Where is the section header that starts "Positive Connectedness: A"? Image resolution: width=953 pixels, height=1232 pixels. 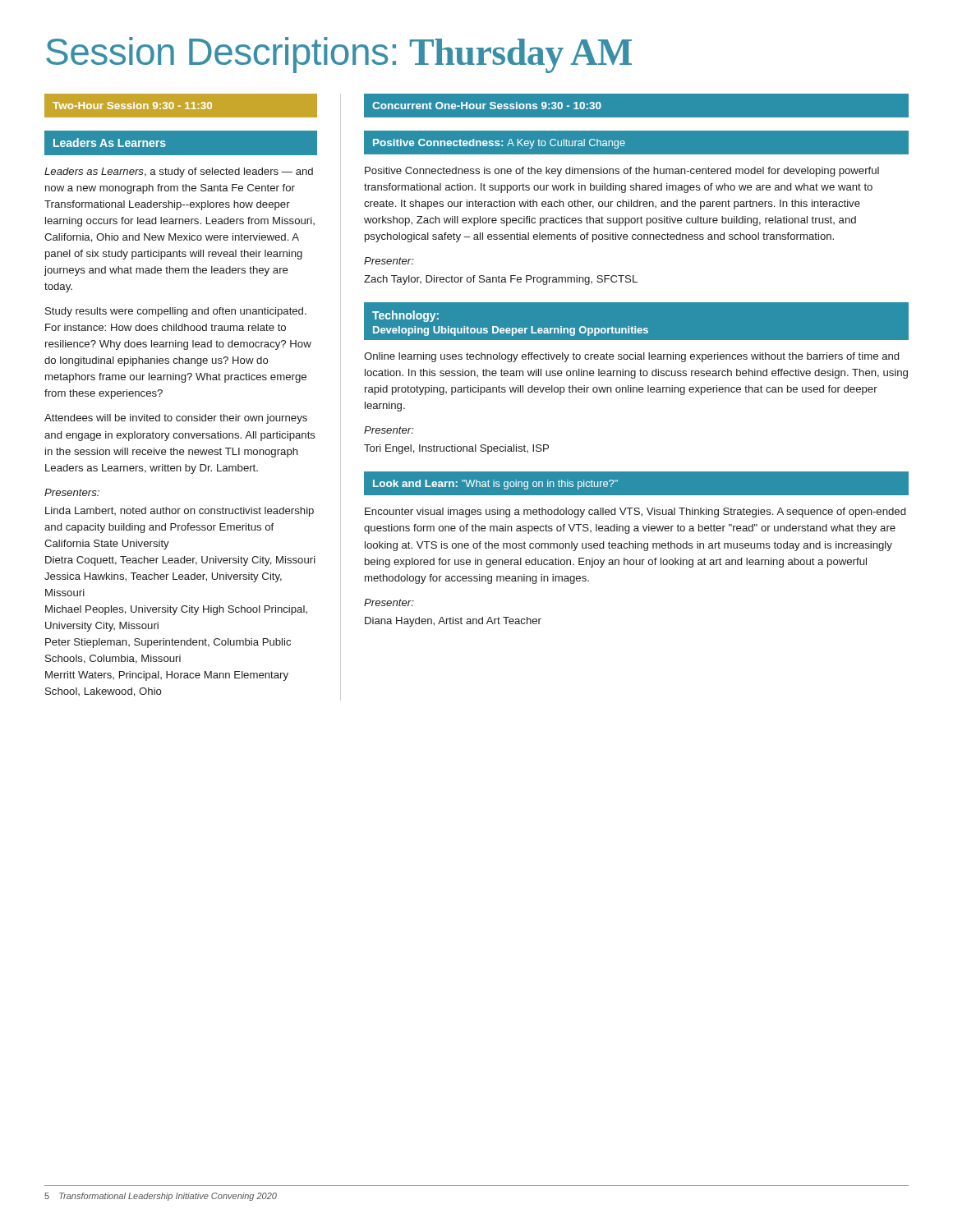[499, 142]
